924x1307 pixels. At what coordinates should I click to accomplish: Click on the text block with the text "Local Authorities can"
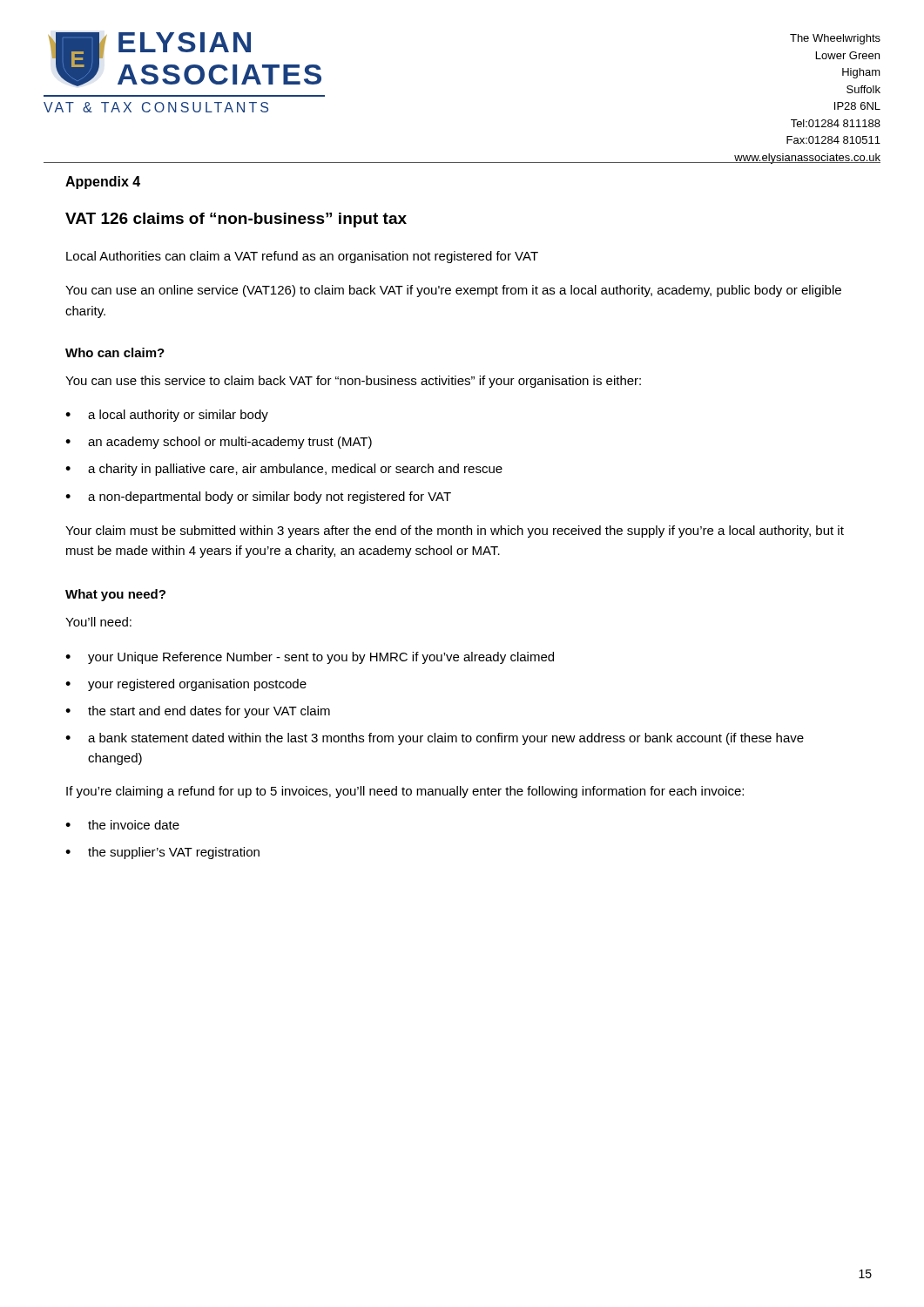(302, 256)
